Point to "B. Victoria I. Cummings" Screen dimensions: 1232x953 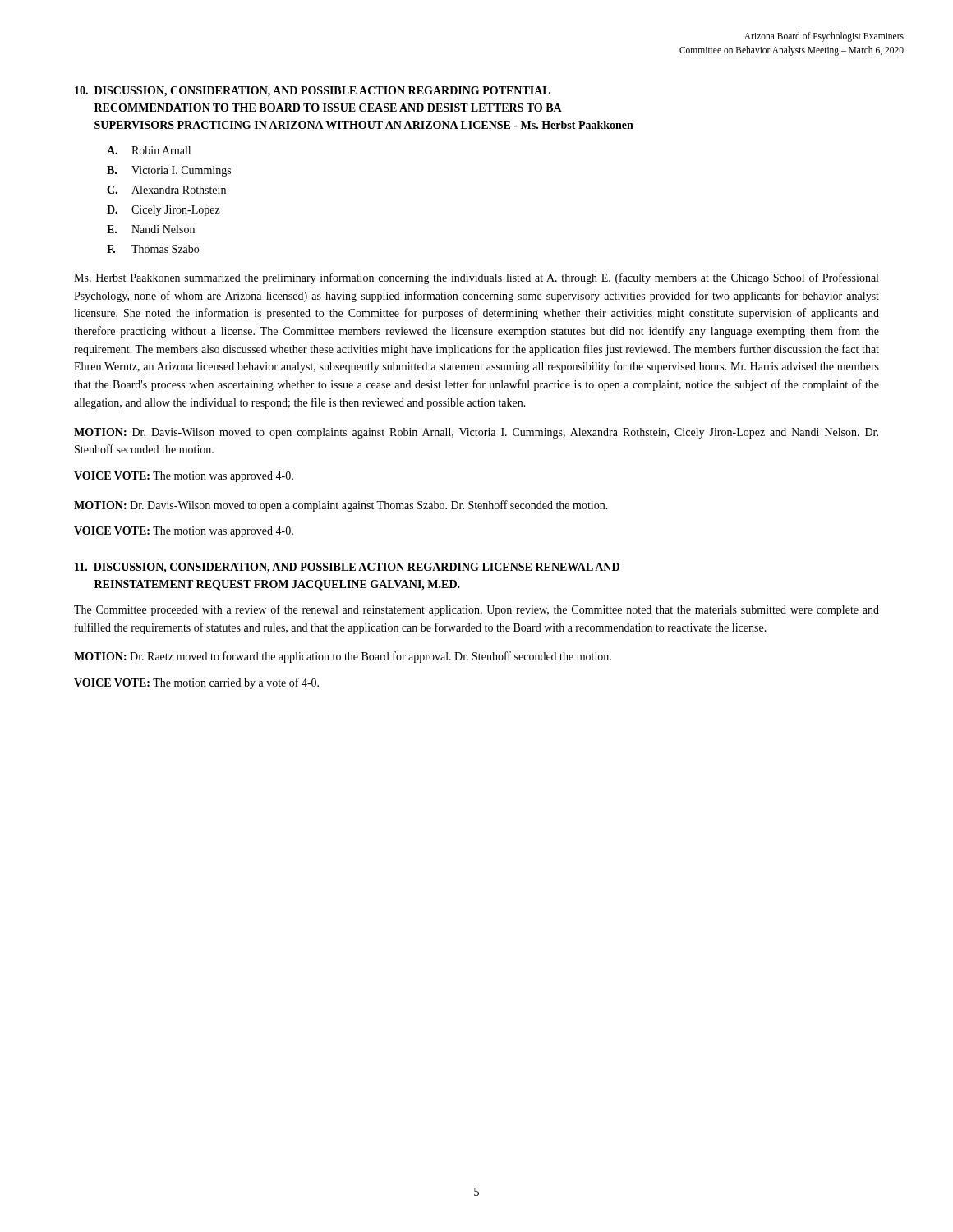click(169, 170)
